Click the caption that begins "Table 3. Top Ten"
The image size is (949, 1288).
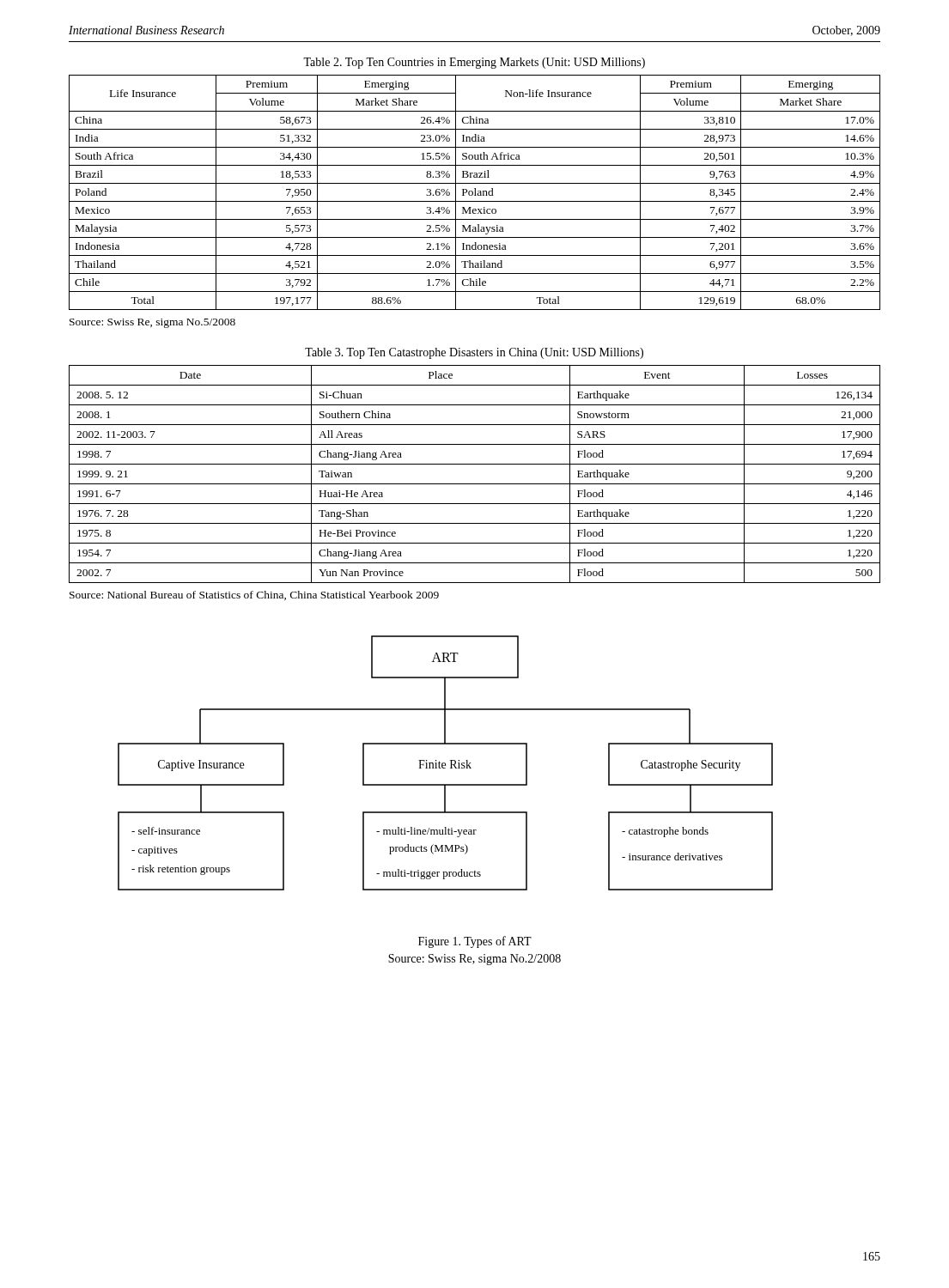click(x=474, y=353)
